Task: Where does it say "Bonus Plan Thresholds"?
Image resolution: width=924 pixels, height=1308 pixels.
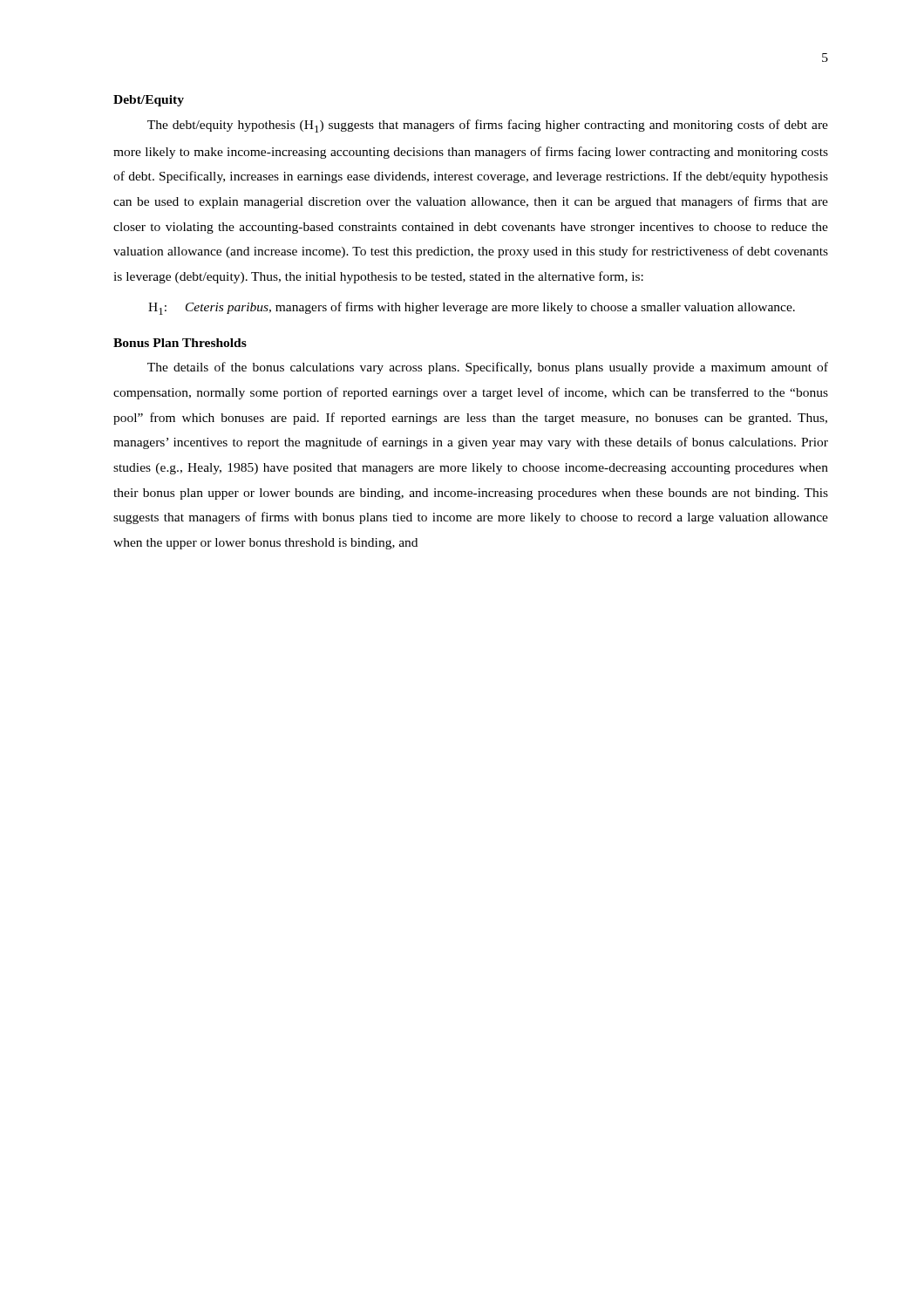Action: coord(180,342)
